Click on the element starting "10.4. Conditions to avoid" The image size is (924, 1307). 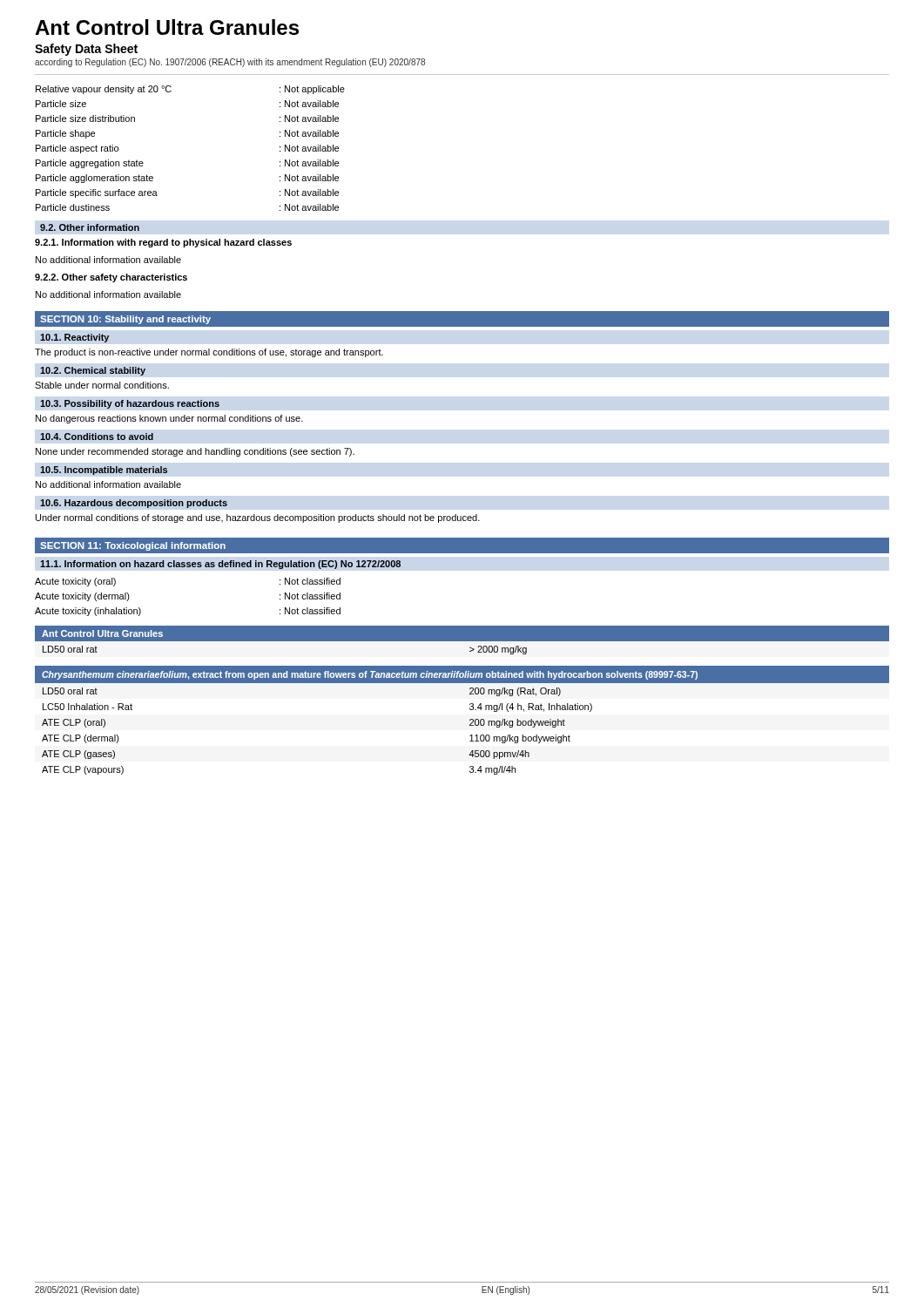(97, 437)
